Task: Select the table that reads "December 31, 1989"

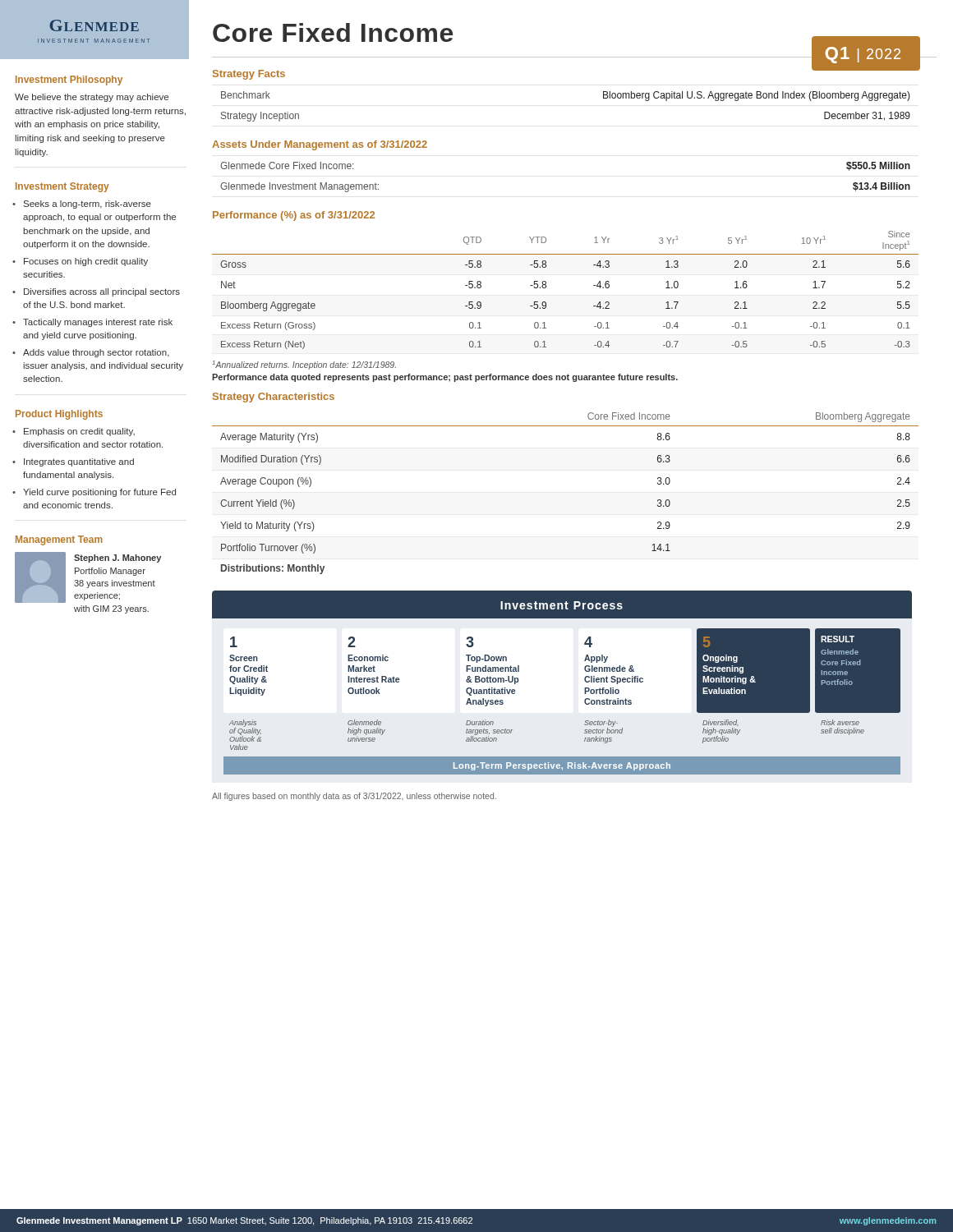Action: (x=574, y=106)
